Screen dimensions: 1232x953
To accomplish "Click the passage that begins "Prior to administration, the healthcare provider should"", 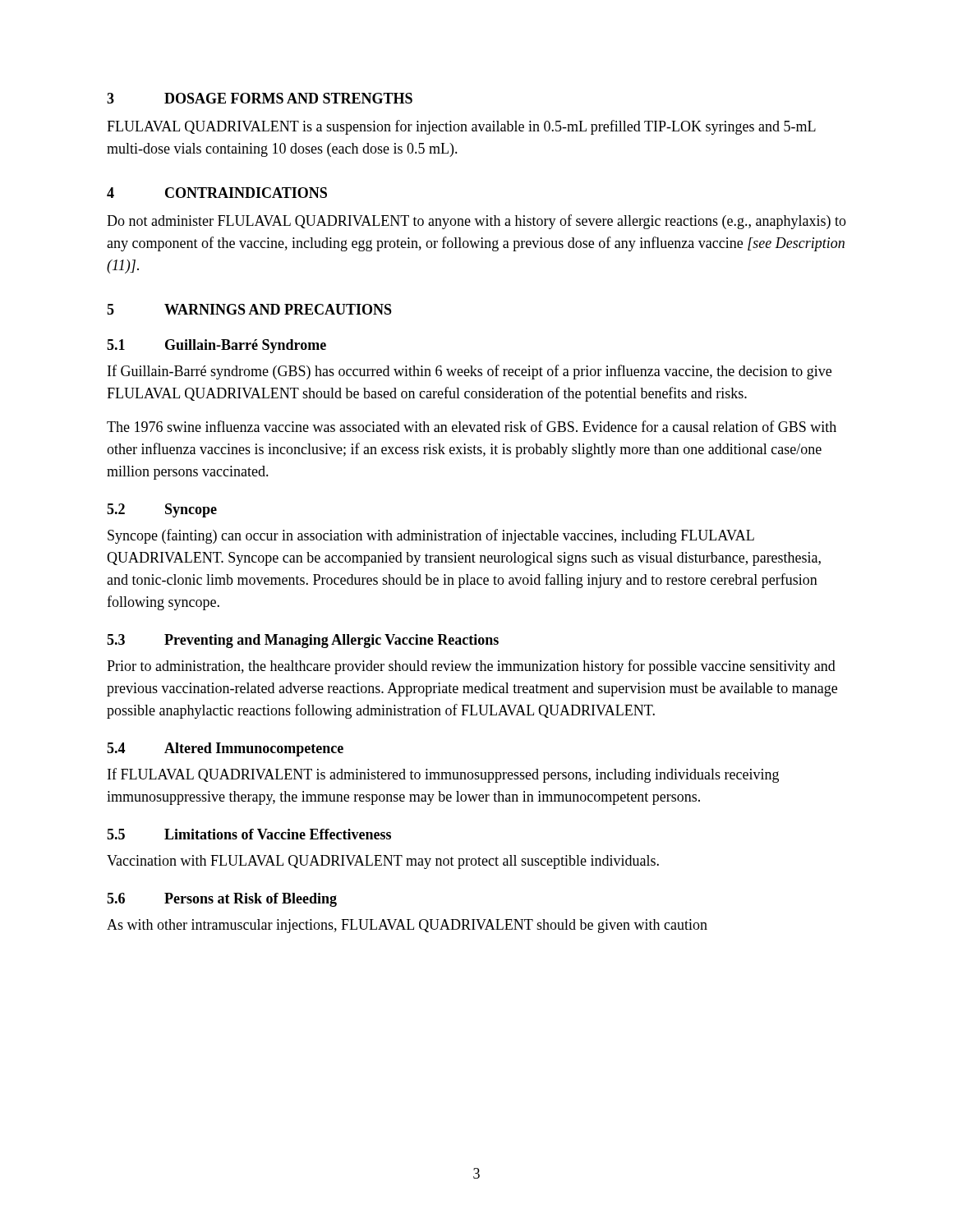I will [x=476, y=689].
